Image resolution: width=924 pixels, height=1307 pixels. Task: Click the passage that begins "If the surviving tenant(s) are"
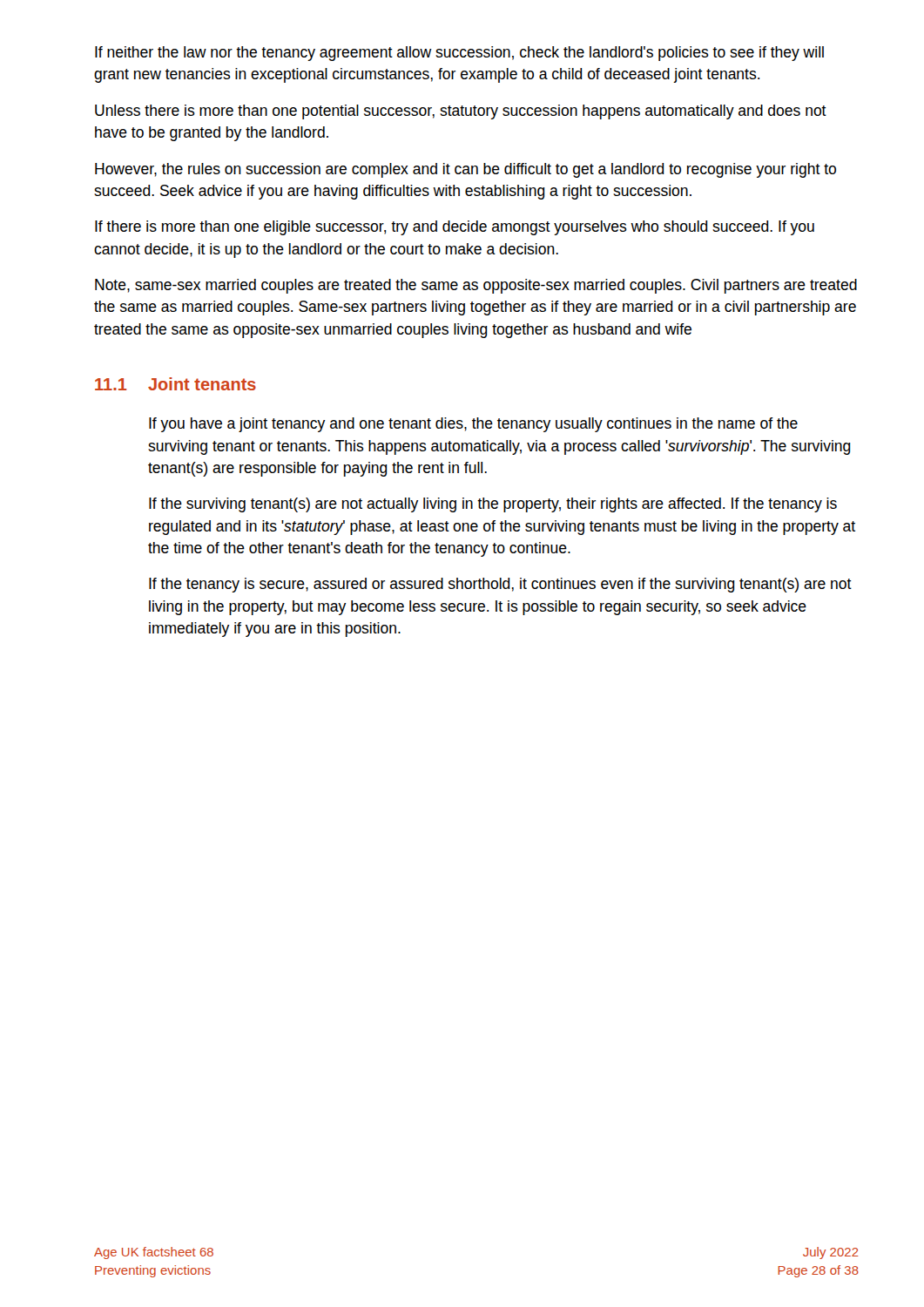click(x=502, y=526)
